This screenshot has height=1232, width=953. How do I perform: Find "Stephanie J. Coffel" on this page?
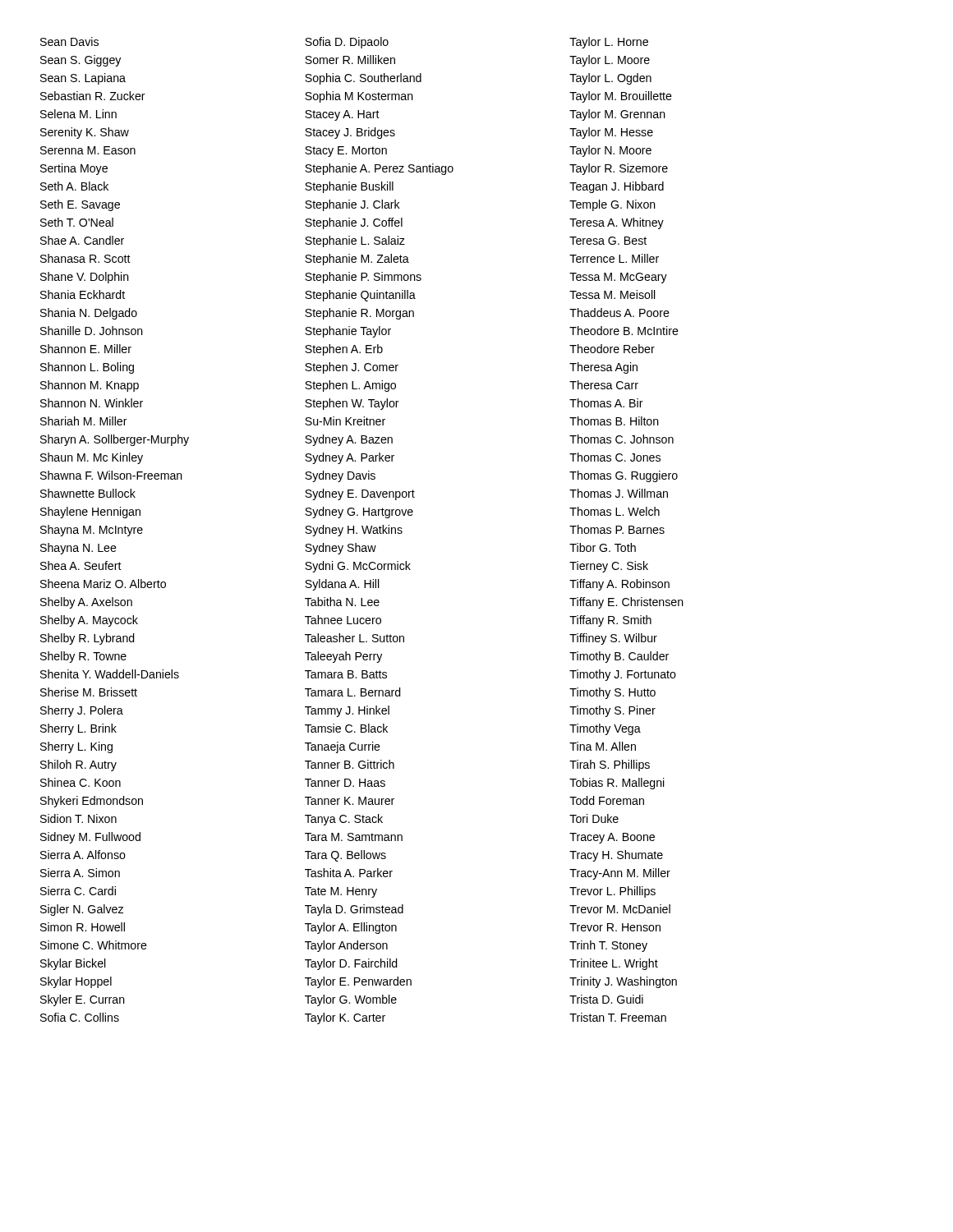click(354, 223)
